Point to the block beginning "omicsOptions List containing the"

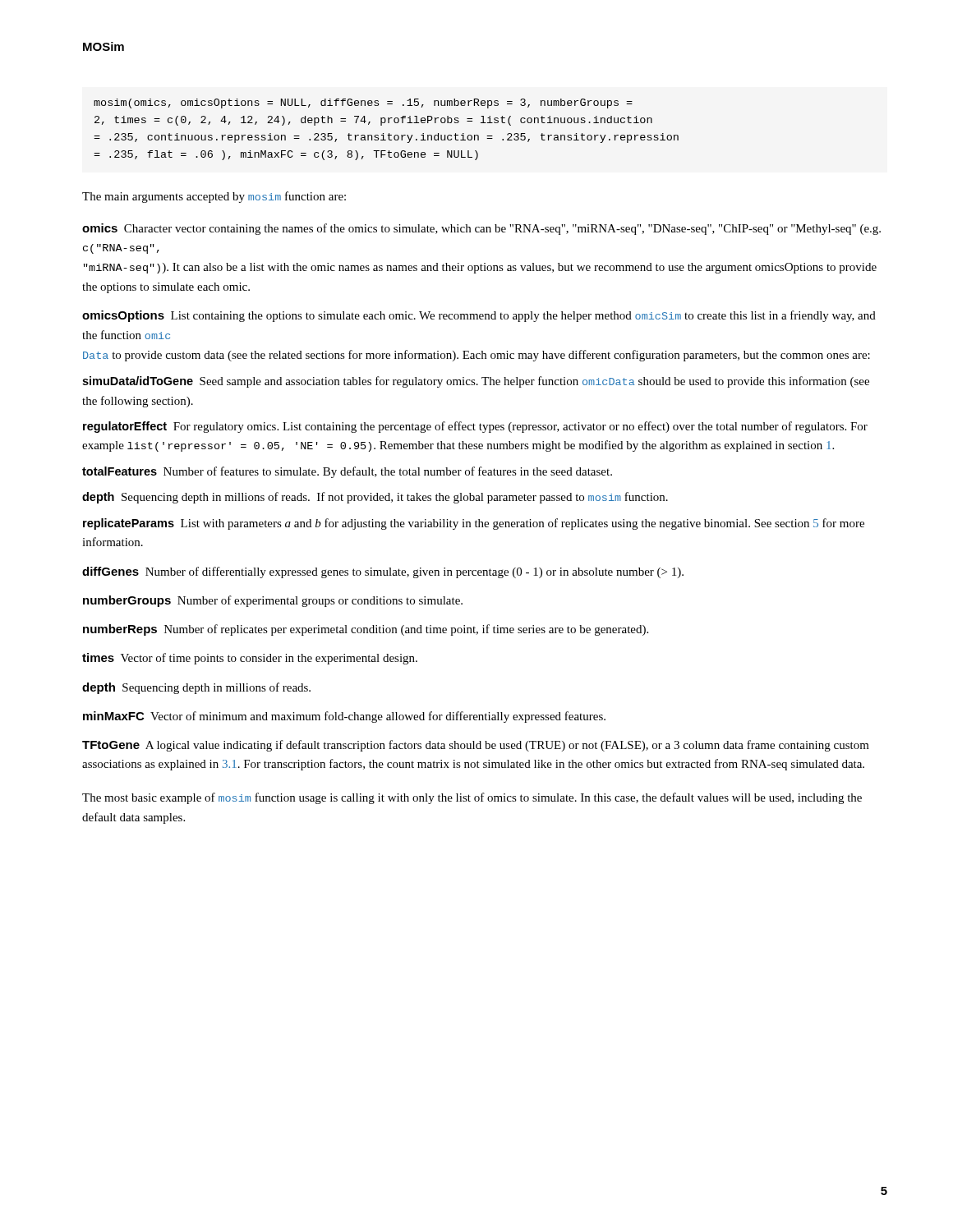point(485,430)
